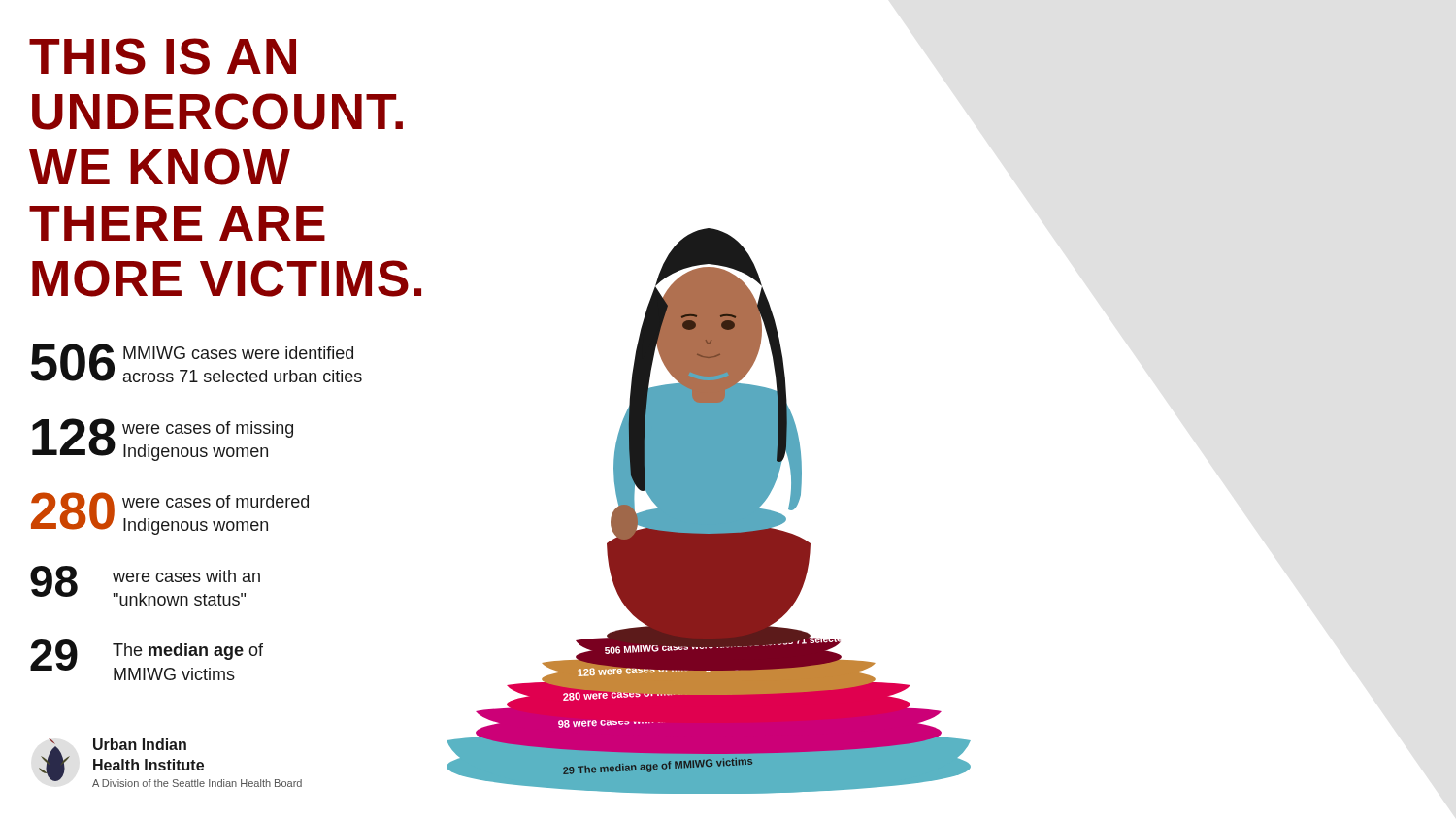Navigate to the text starting "506 MMIWG cases were identifiedacross 71 selected"
This screenshot has height=819, width=1456.
[196, 362]
